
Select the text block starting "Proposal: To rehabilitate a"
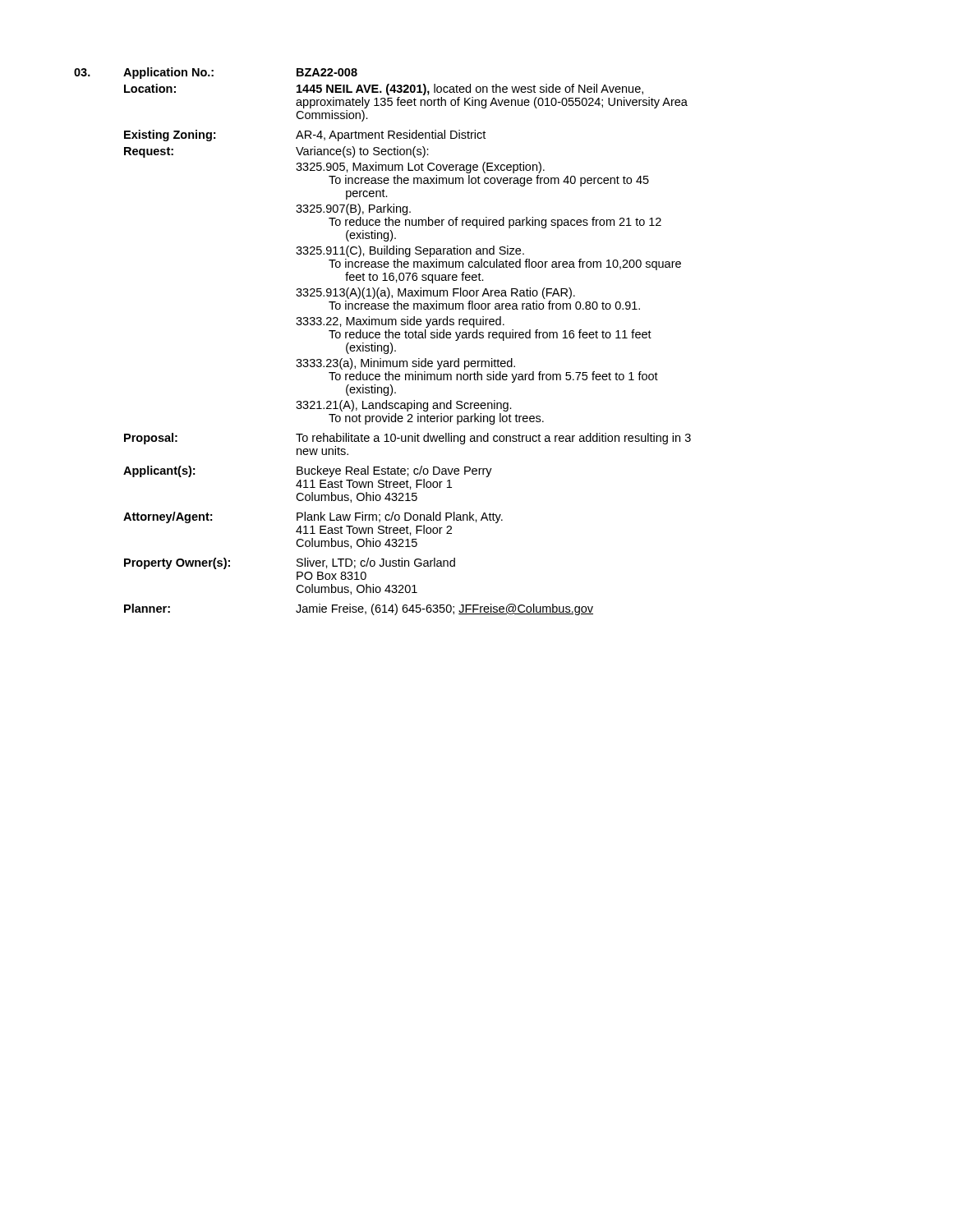coord(476,444)
